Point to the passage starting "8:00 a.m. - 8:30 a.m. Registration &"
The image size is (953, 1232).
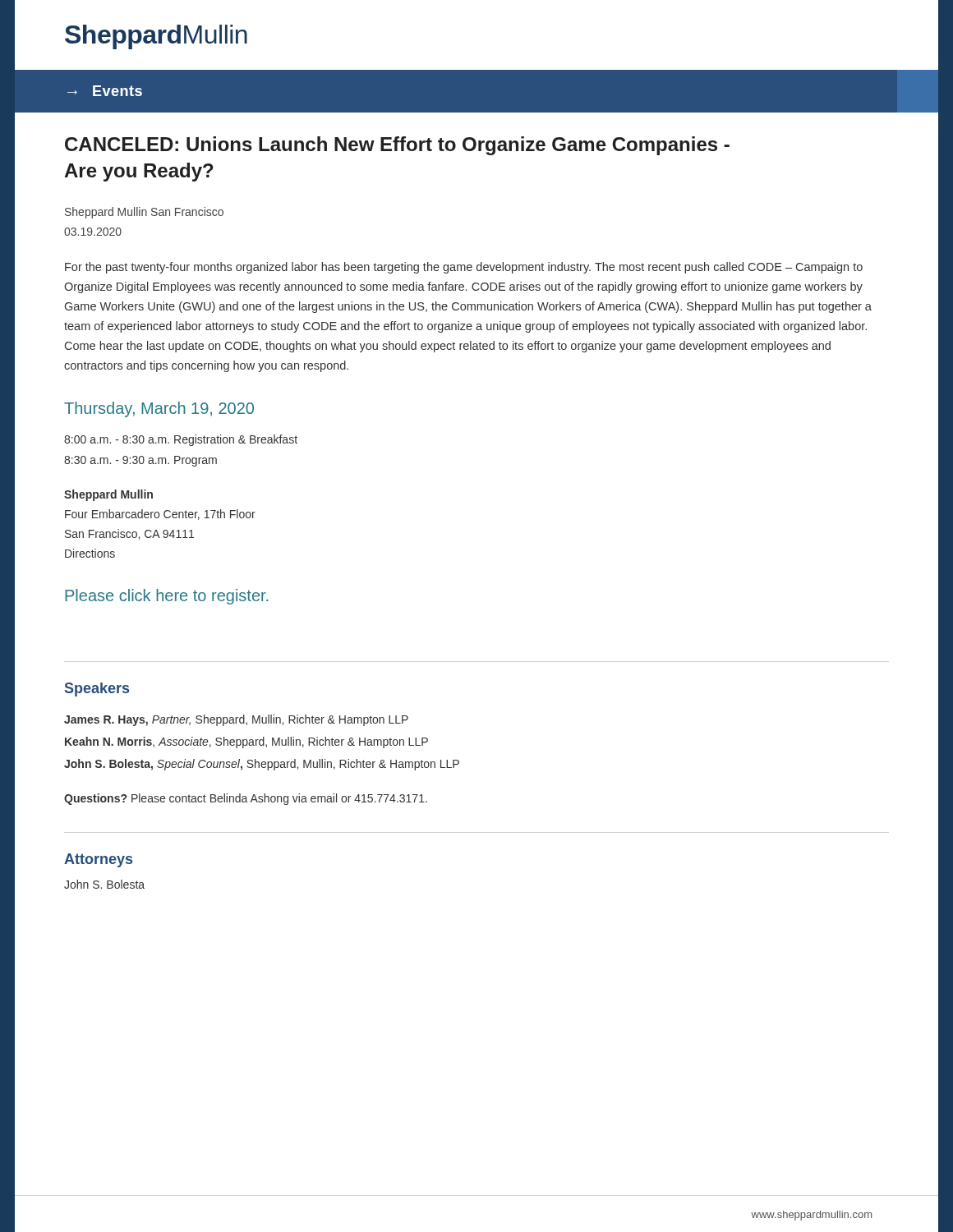coord(181,450)
